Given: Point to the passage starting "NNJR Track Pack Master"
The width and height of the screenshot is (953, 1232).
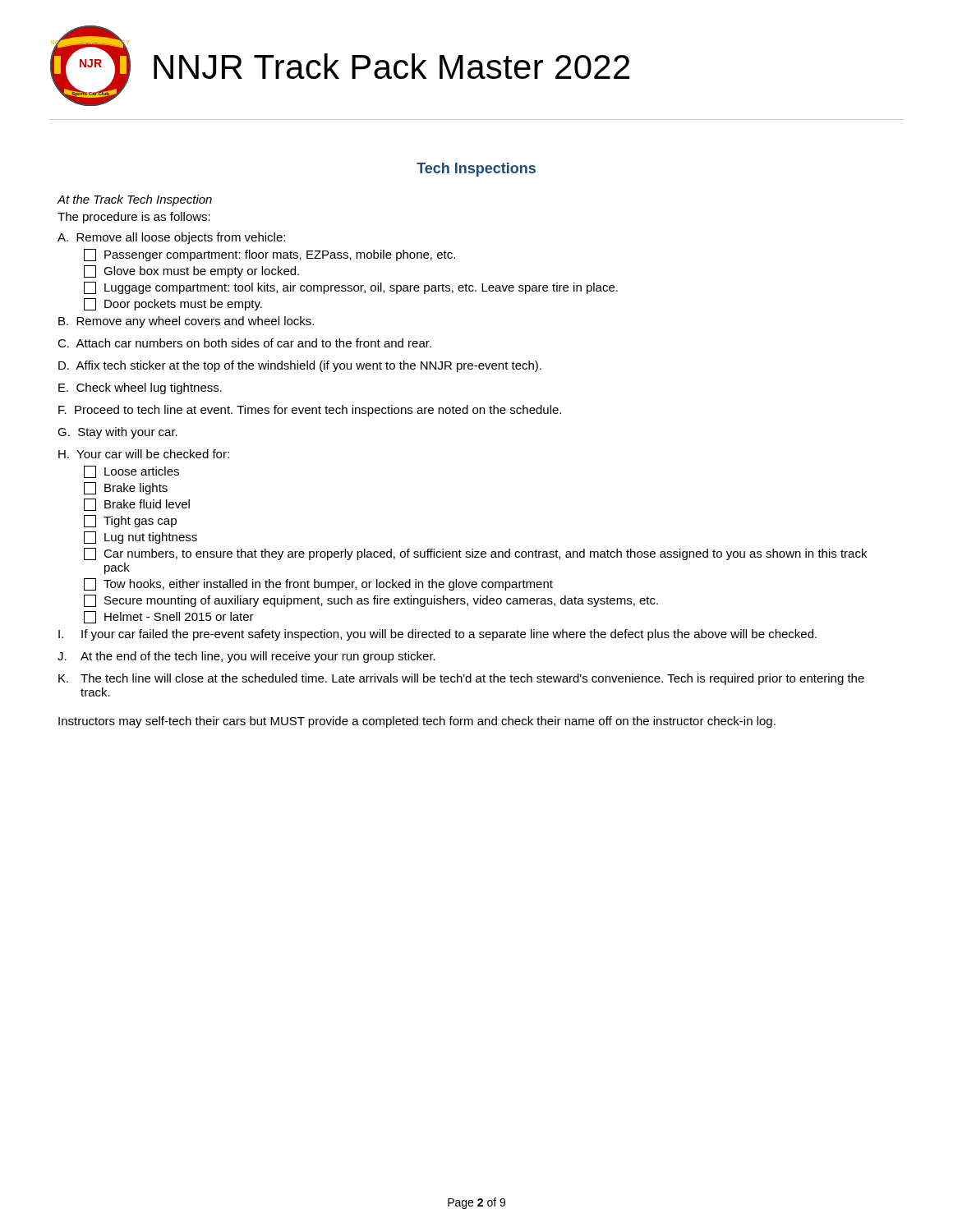Looking at the screenshot, I should click(391, 67).
